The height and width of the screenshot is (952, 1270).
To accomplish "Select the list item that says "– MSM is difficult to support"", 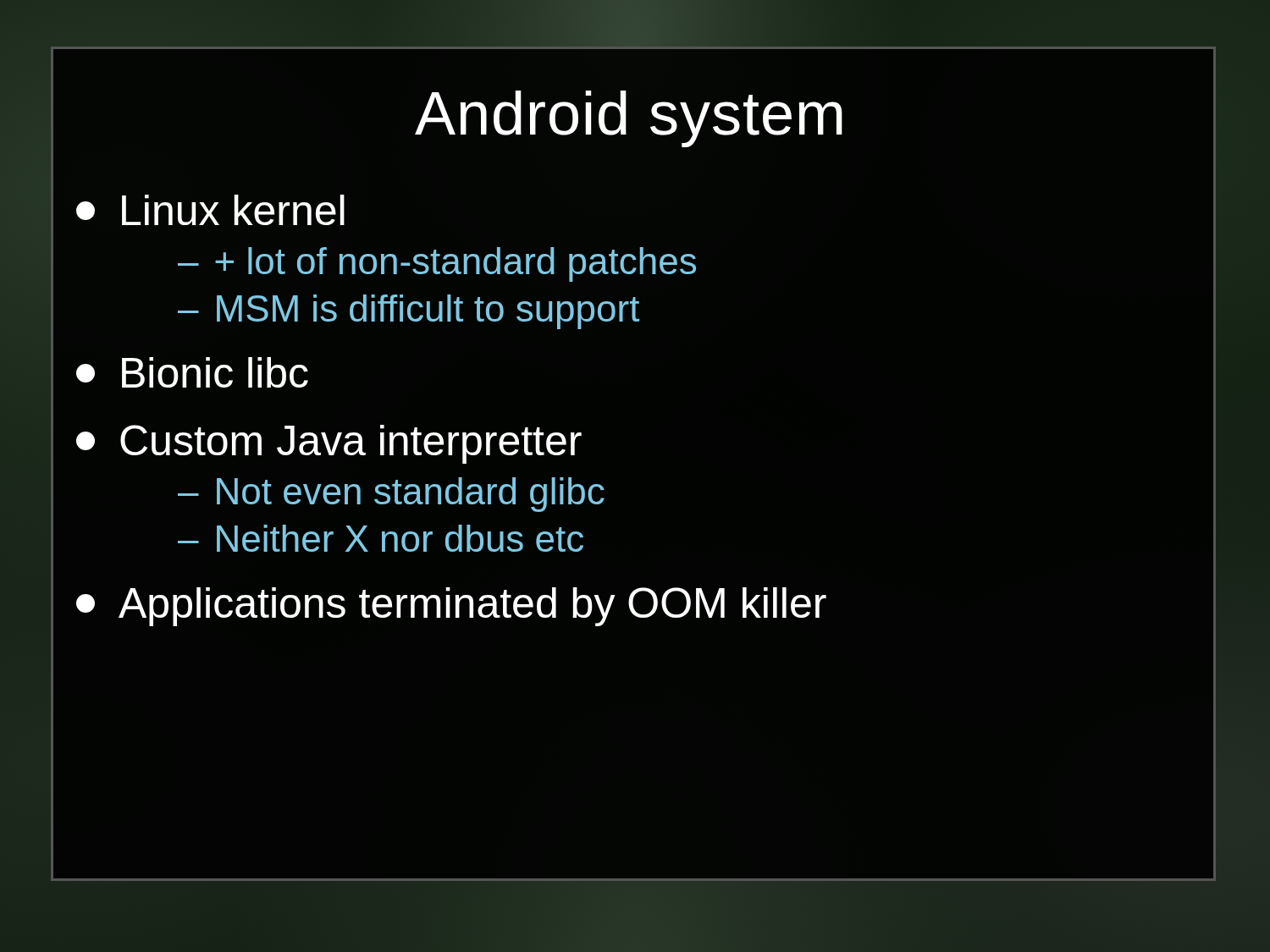I will click(409, 309).
